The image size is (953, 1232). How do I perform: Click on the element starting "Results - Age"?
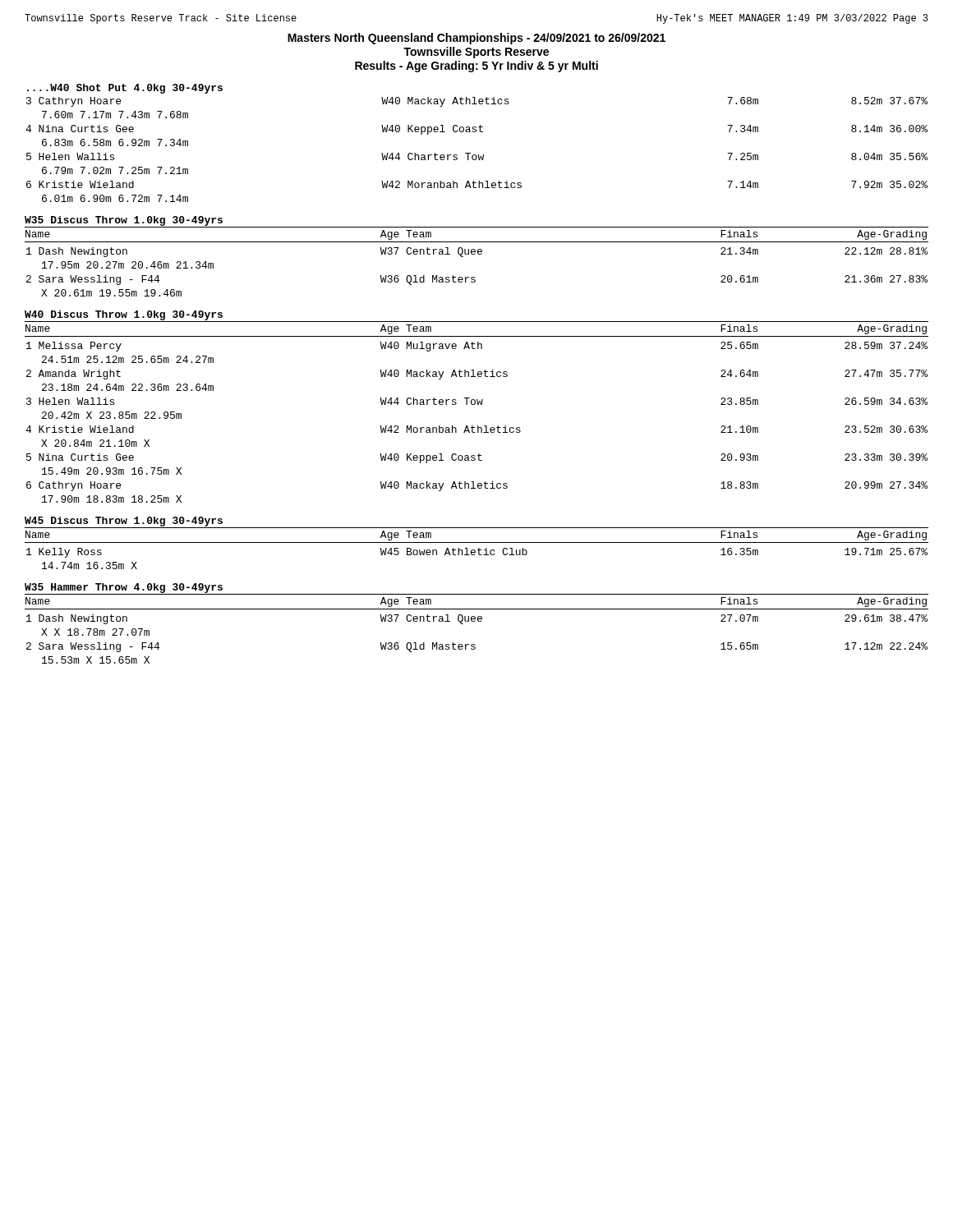pyautogui.click(x=476, y=66)
